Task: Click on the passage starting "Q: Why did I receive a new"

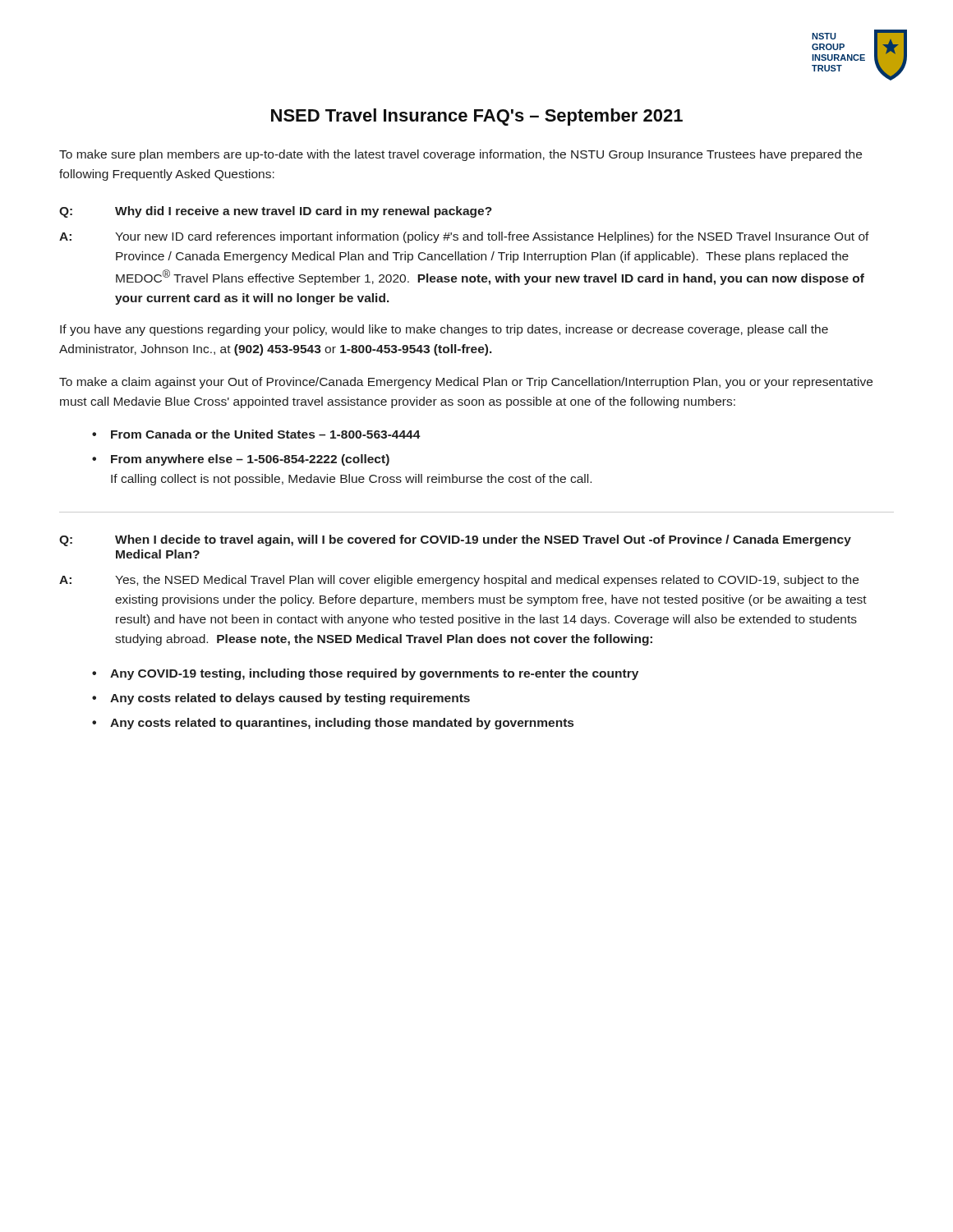Action: [x=276, y=211]
